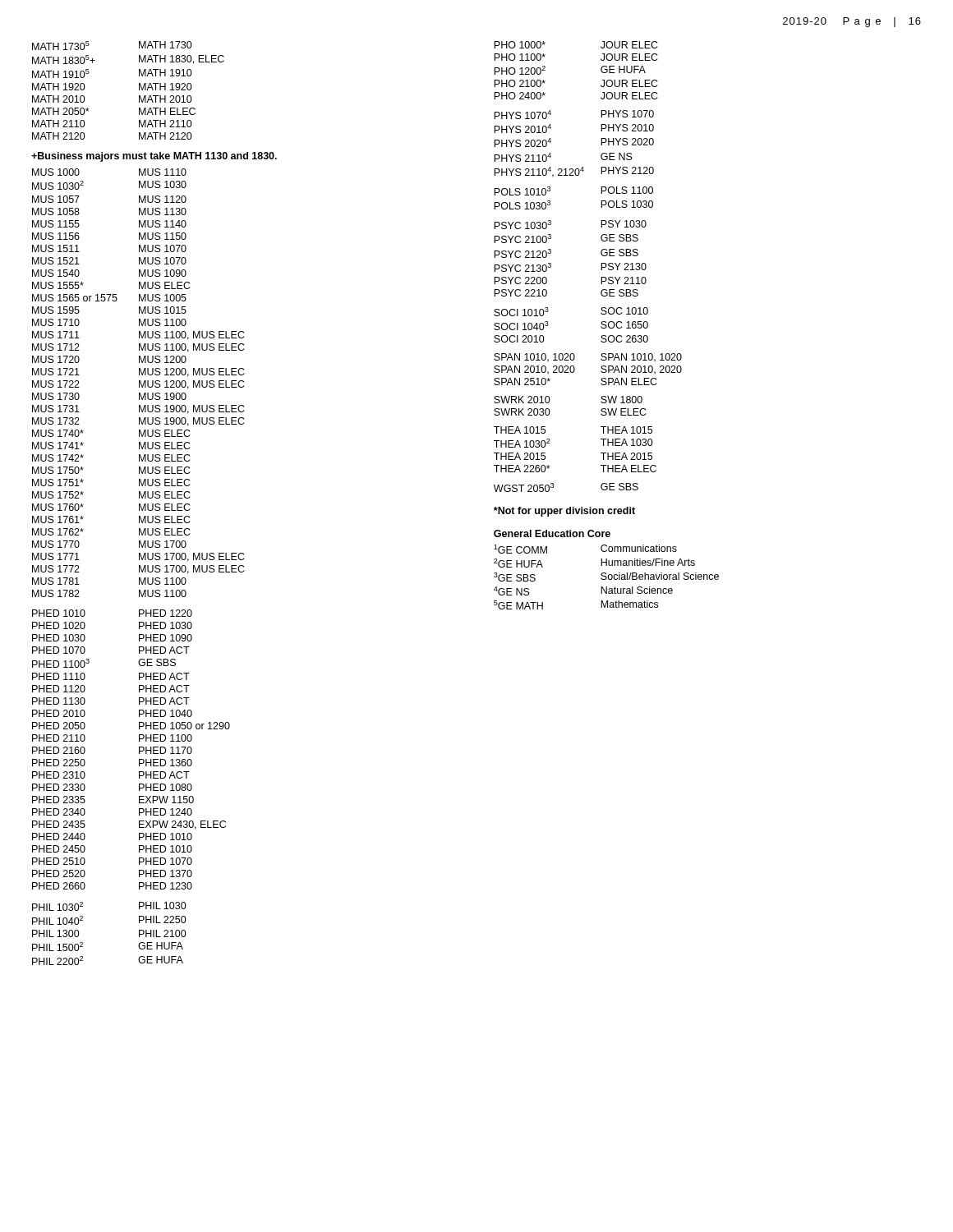The height and width of the screenshot is (1232, 953).
Task: Find the table that mentions "SPAN 1010, 1020SPAN"
Action: (708, 370)
